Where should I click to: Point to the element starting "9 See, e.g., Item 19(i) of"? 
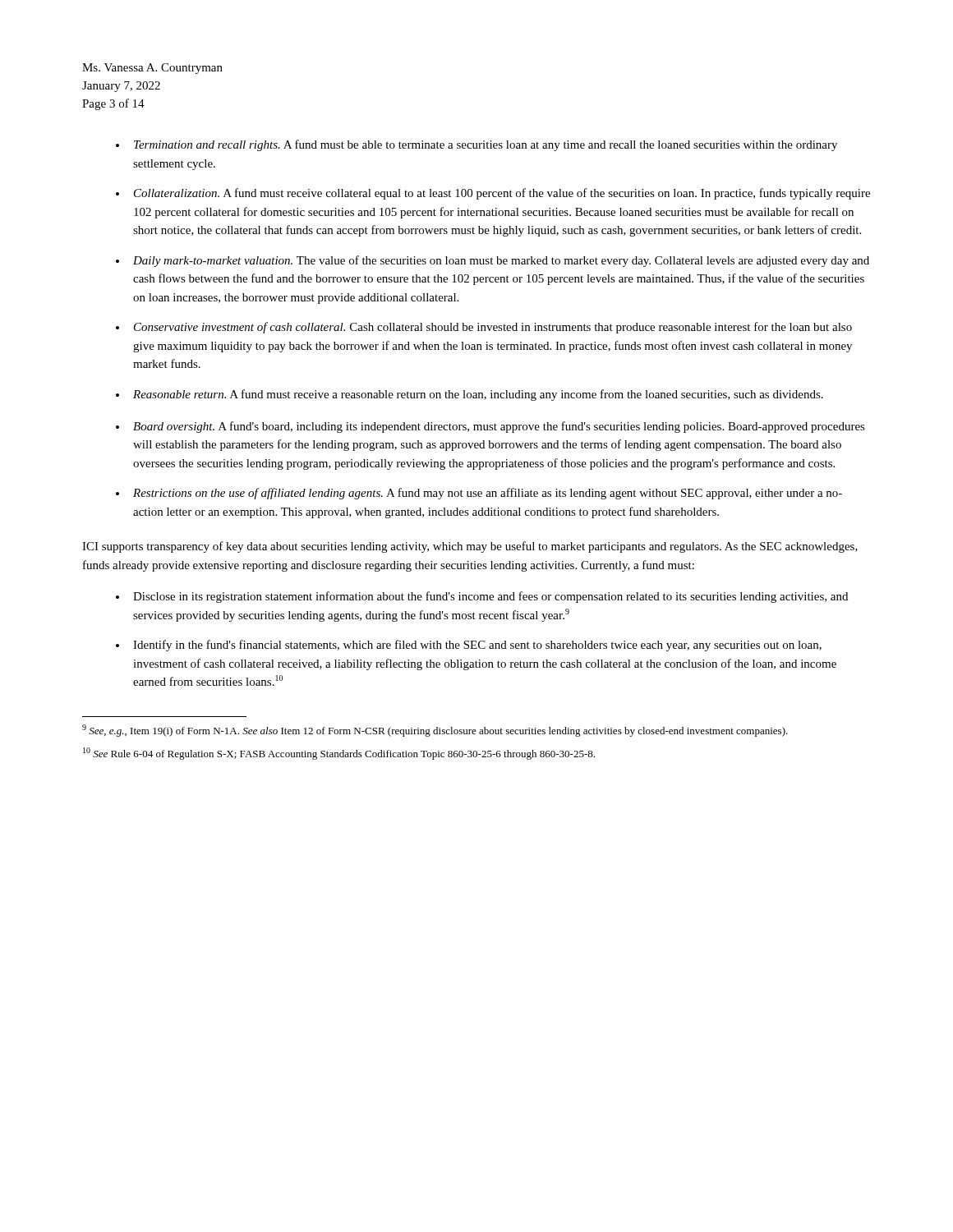click(x=435, y=730)
